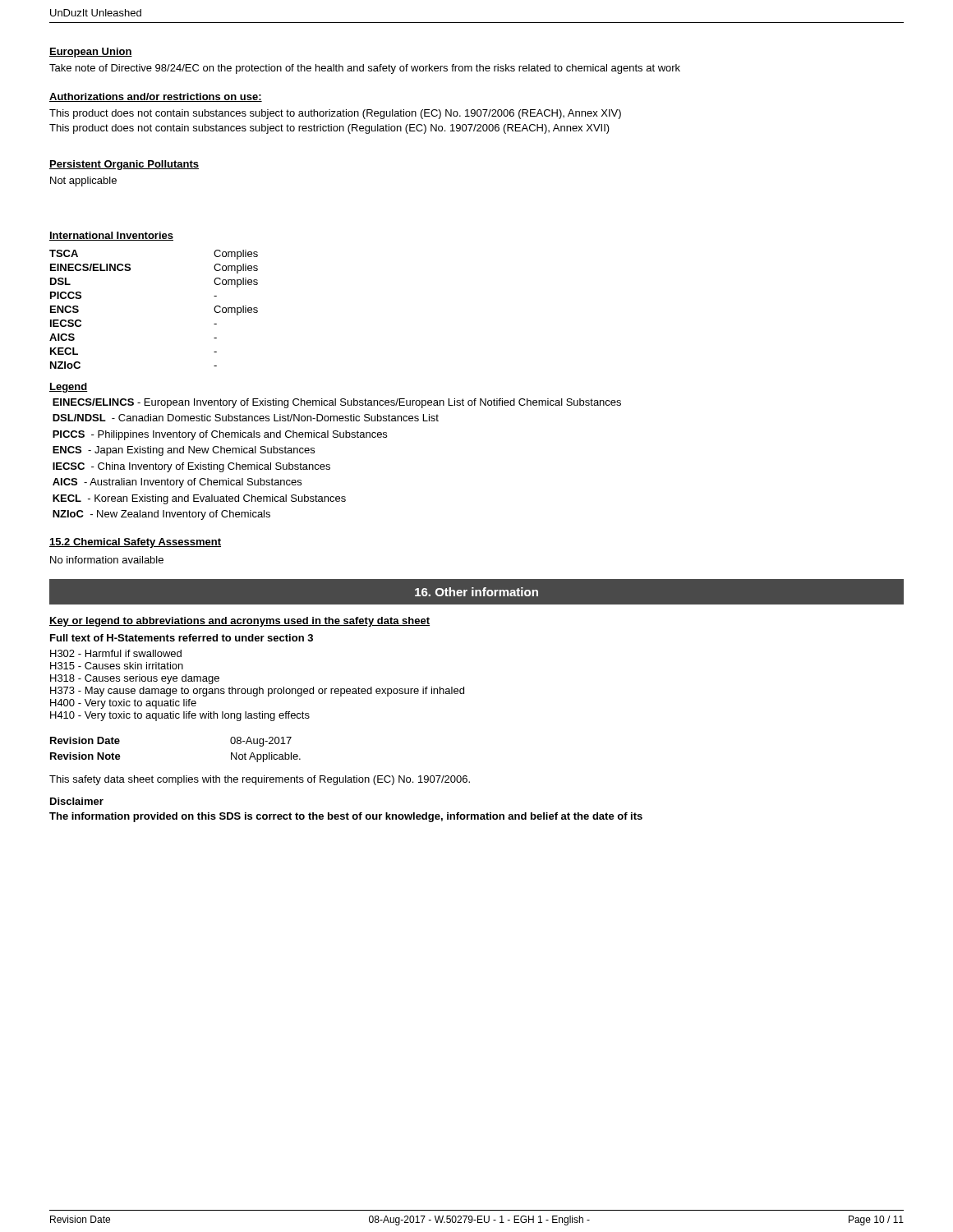This screenshot has height=1232, width=953.
Task: Select the table that reads "ENCS"
Action: coord(476,309)
